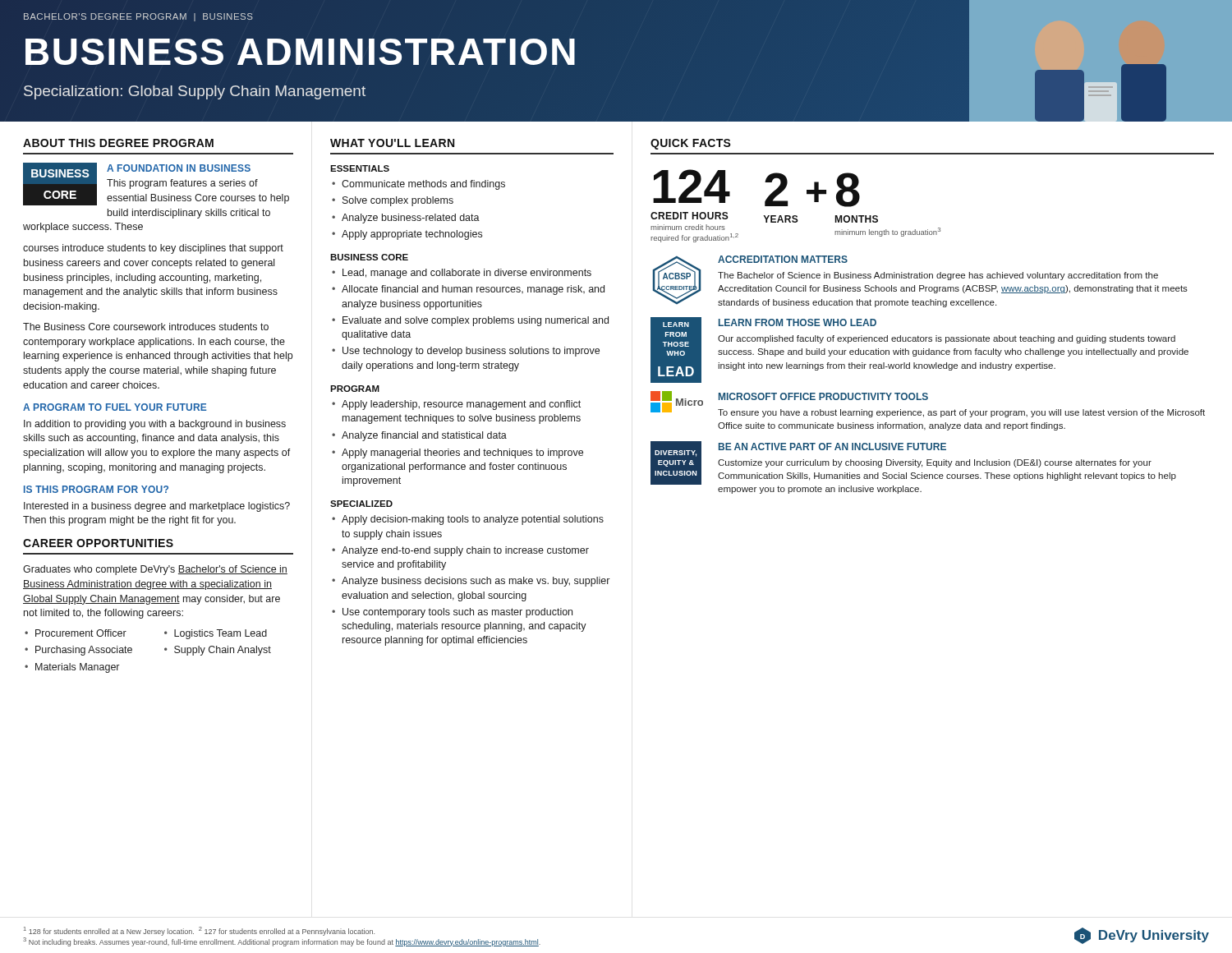Point to the element starting "WHAT YOU'LL LEARN"

[393, 143]
